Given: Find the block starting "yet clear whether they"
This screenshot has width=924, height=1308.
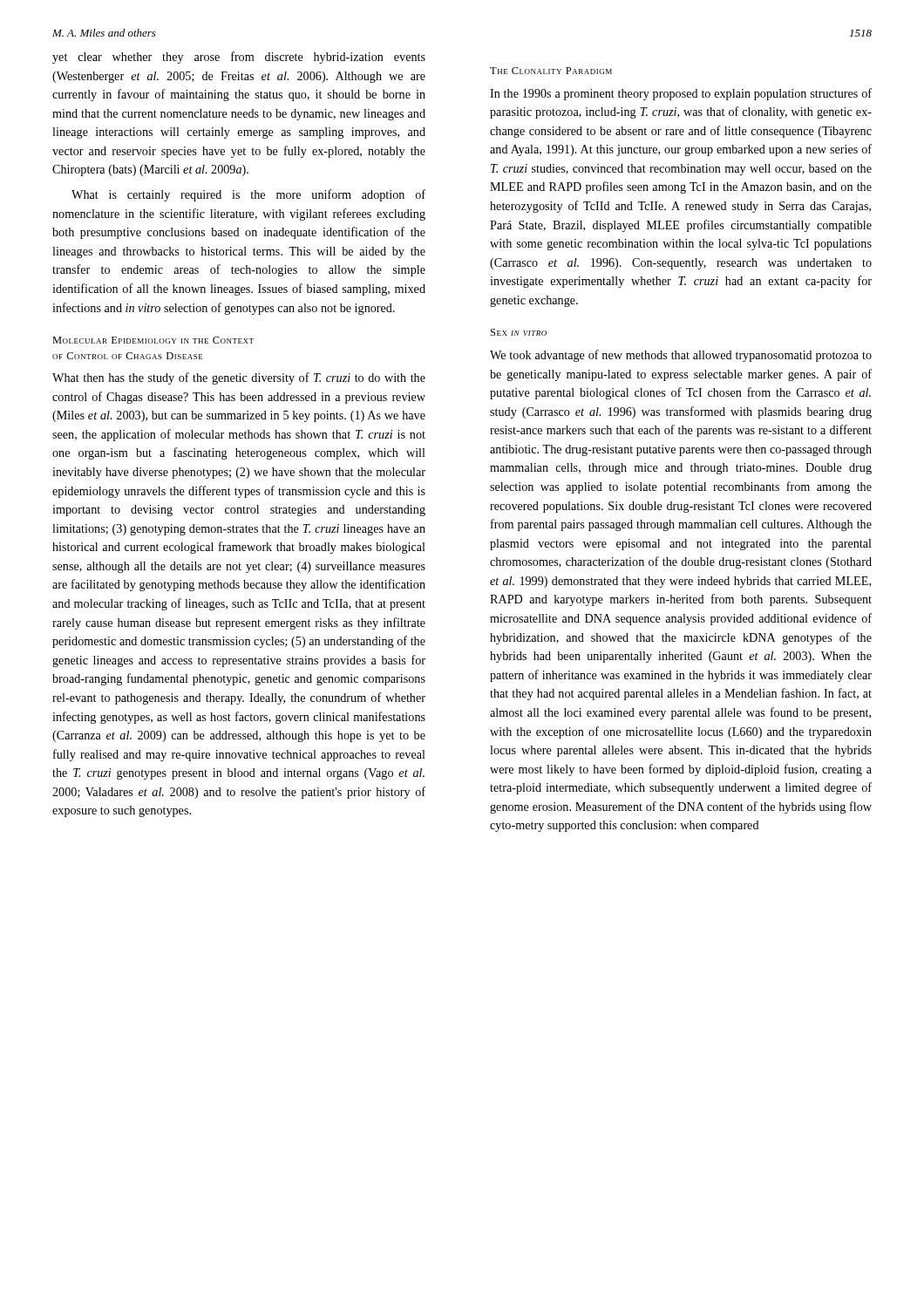Looking at the screenshot, I should coord(239,114).
